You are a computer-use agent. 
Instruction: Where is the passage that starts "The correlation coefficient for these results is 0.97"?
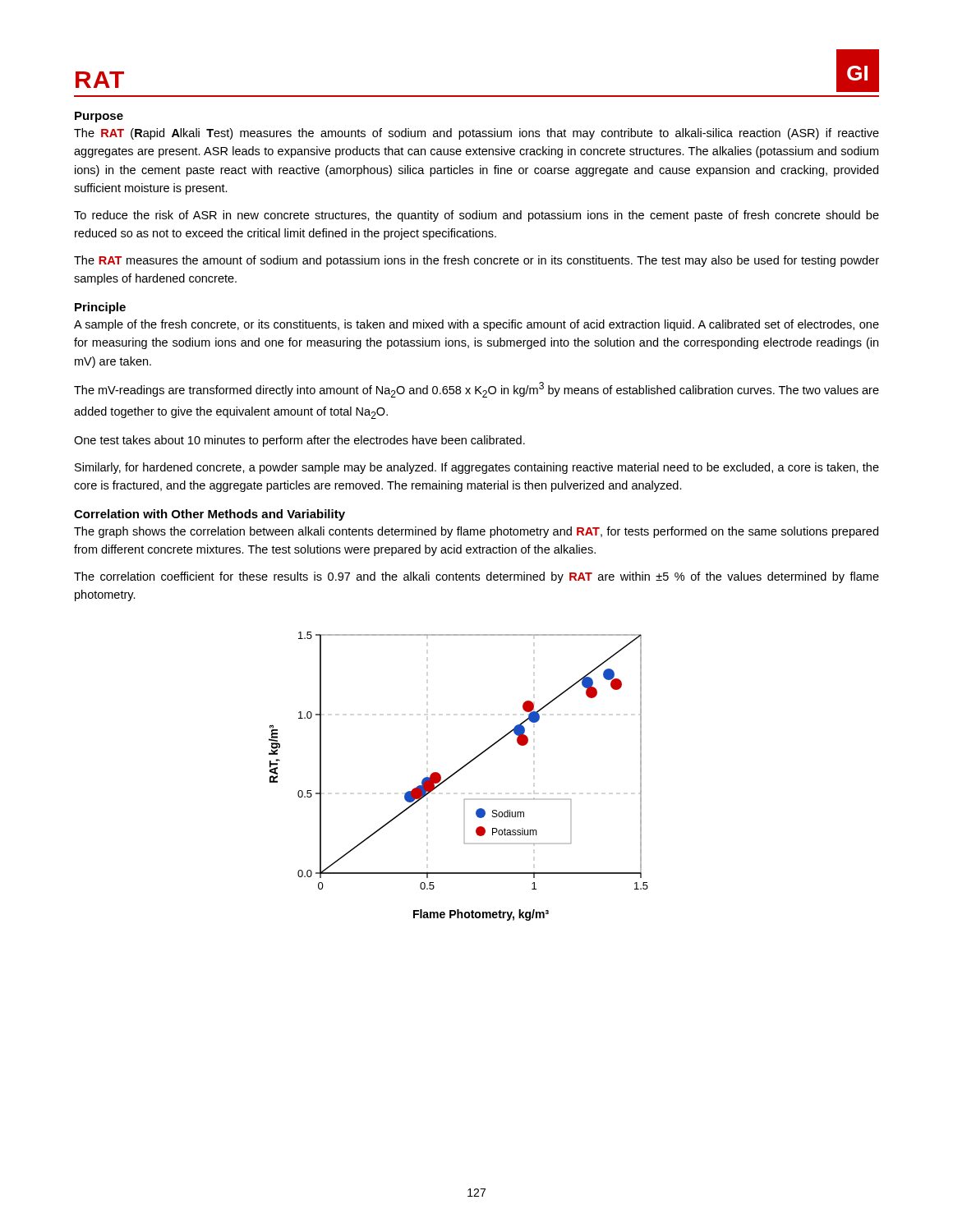pos(476,585)
